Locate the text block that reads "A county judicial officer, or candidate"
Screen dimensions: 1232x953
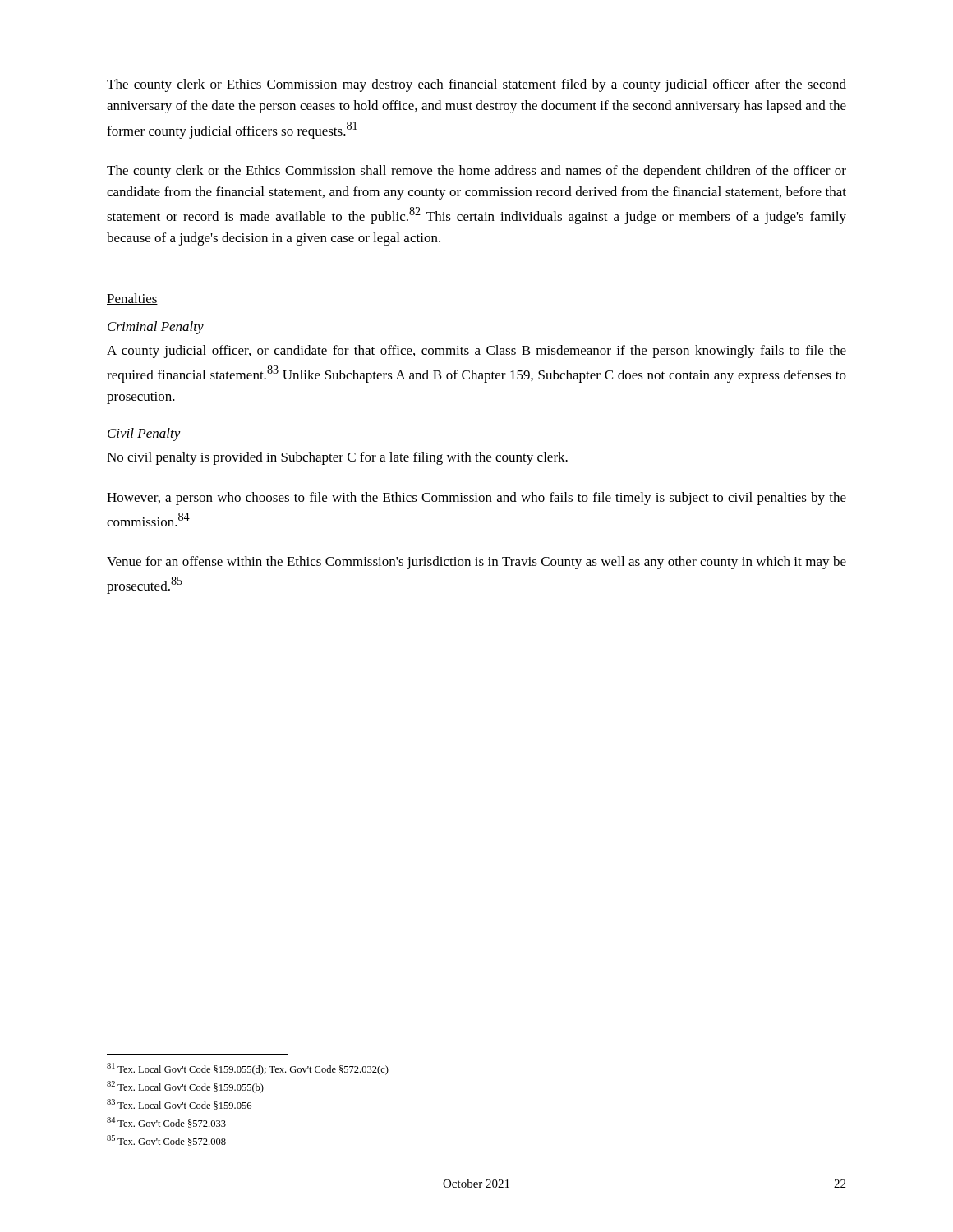[x=476, y=373]
